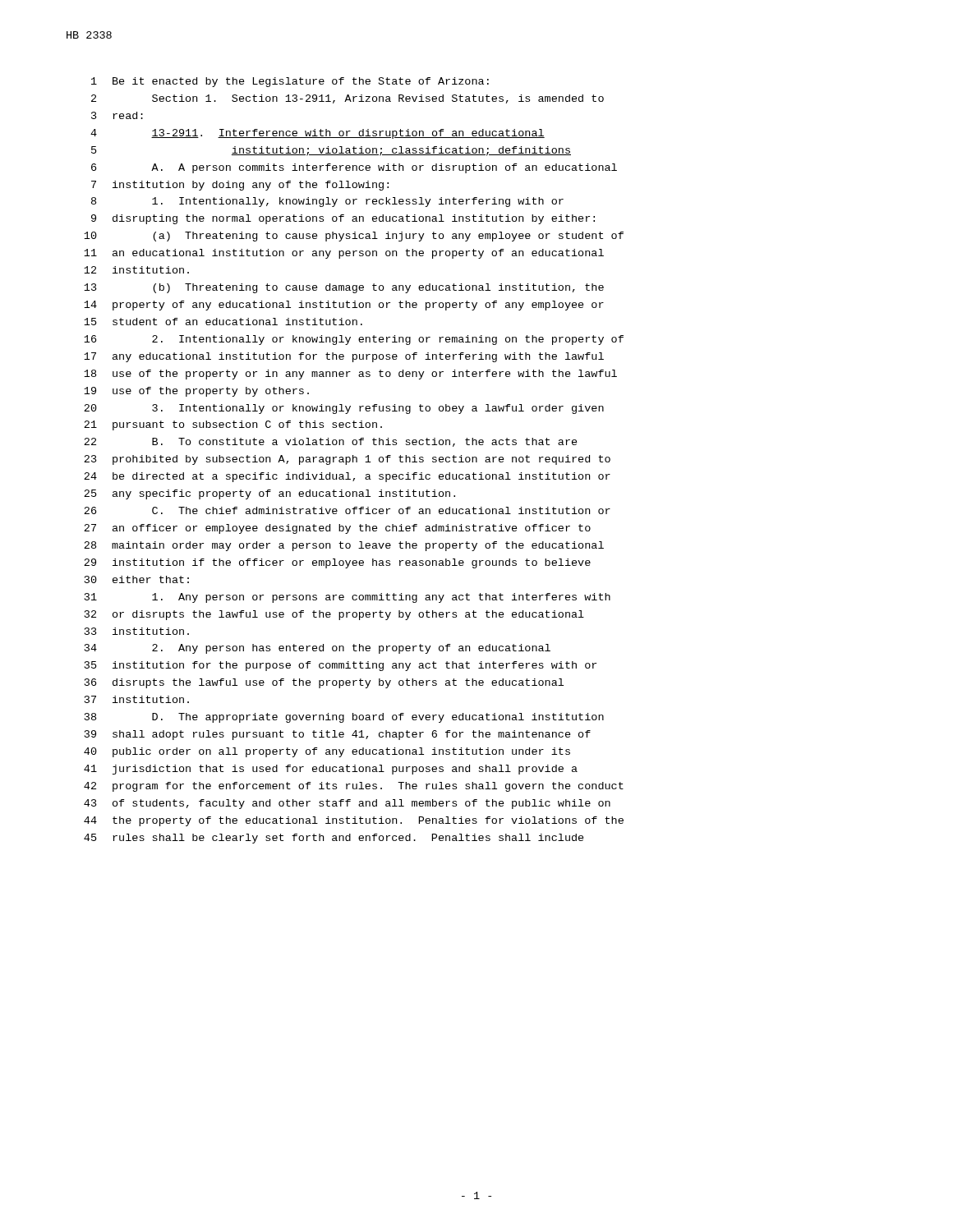Find the block on this page that starts "4 13-2911. Interference with or"
Image resolution: width=953 pixels, height=1232 pixels.
485,134
